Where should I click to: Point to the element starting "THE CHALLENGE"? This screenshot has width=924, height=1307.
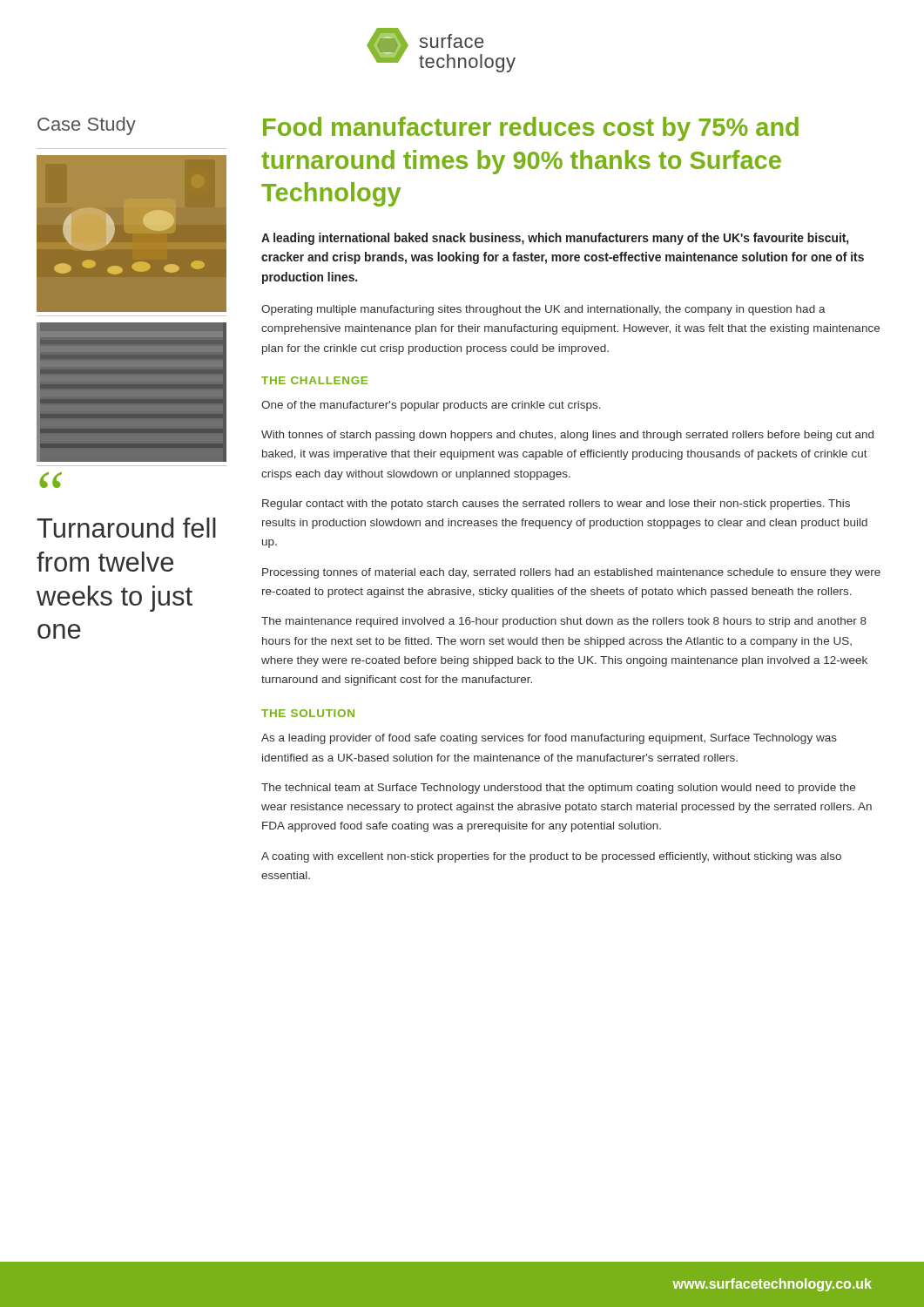tap(315, 380)
